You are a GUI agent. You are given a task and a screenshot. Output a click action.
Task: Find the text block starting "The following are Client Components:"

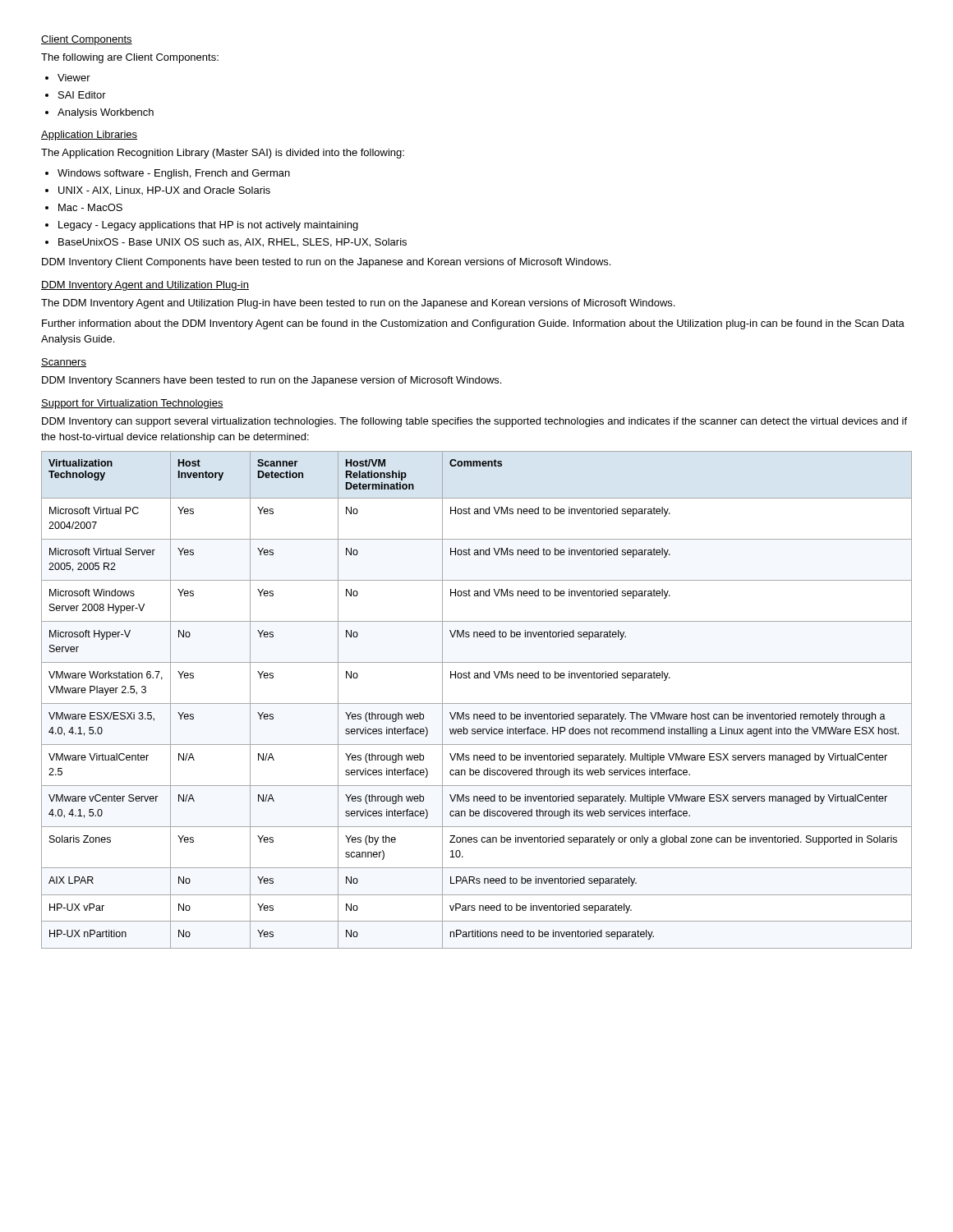130,57
